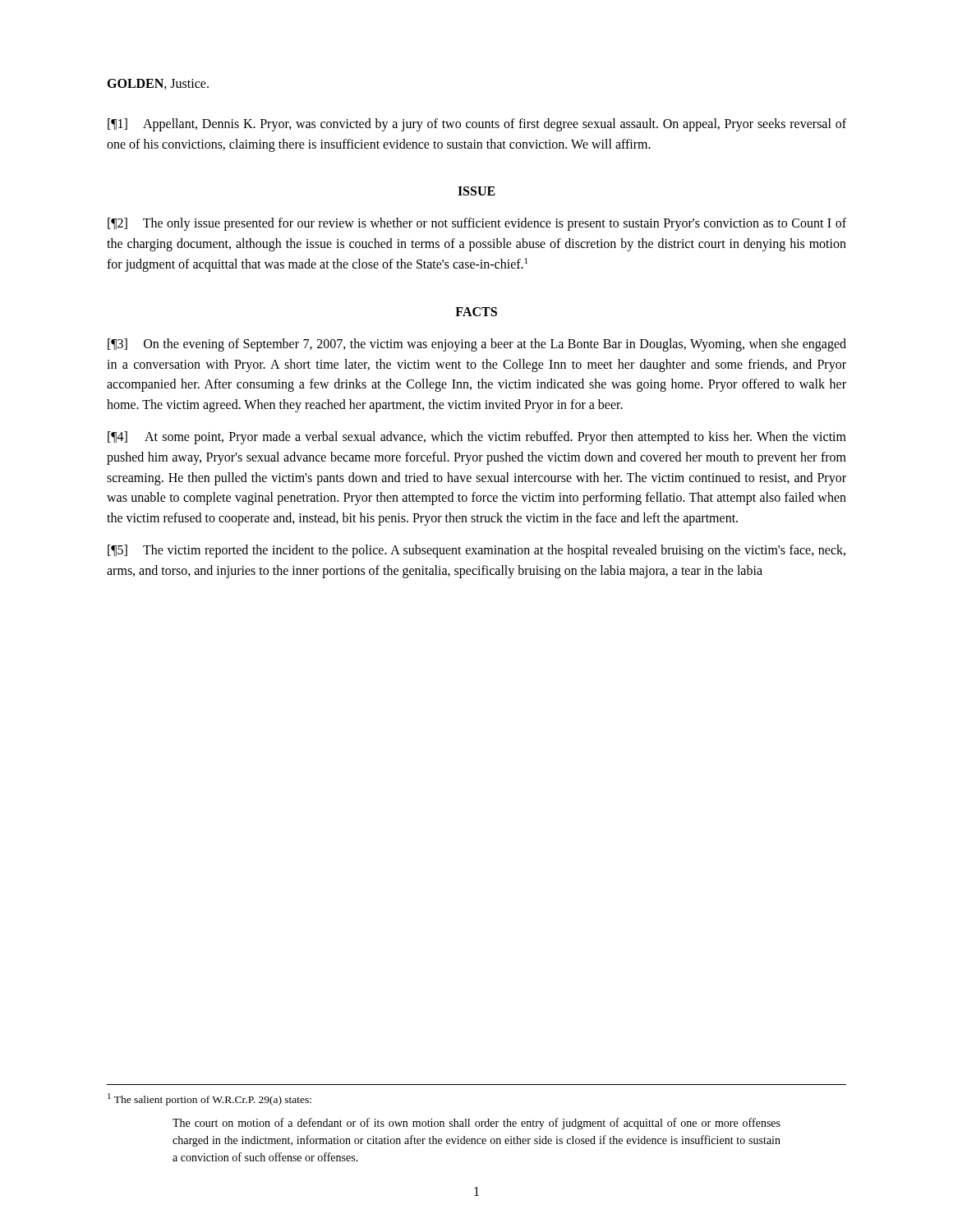Point to the block starting "1 The salient portion of"
The image size is (953, 1232).
444,1129
